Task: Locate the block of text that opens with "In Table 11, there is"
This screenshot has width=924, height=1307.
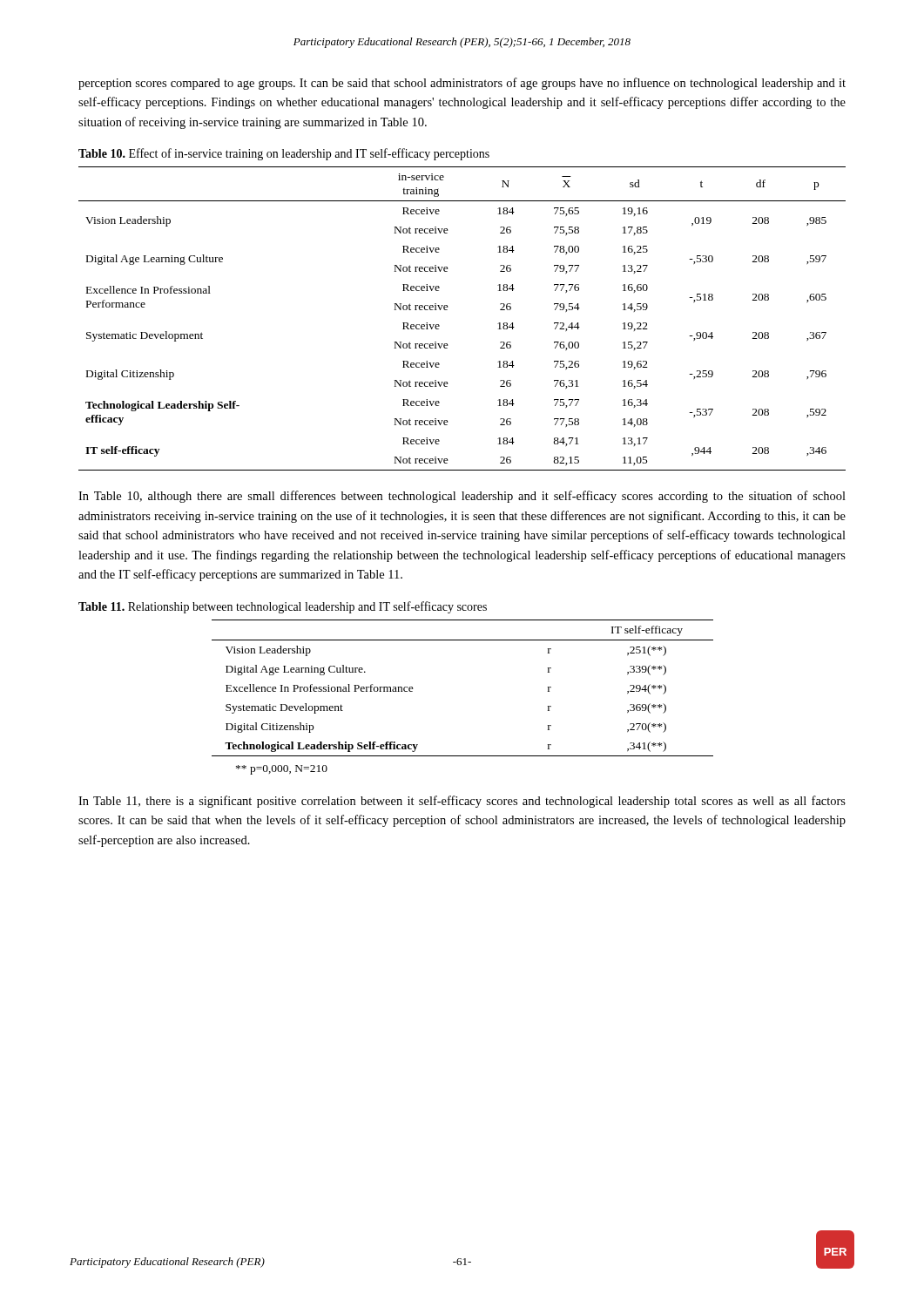Action: (x=462, y=820)
